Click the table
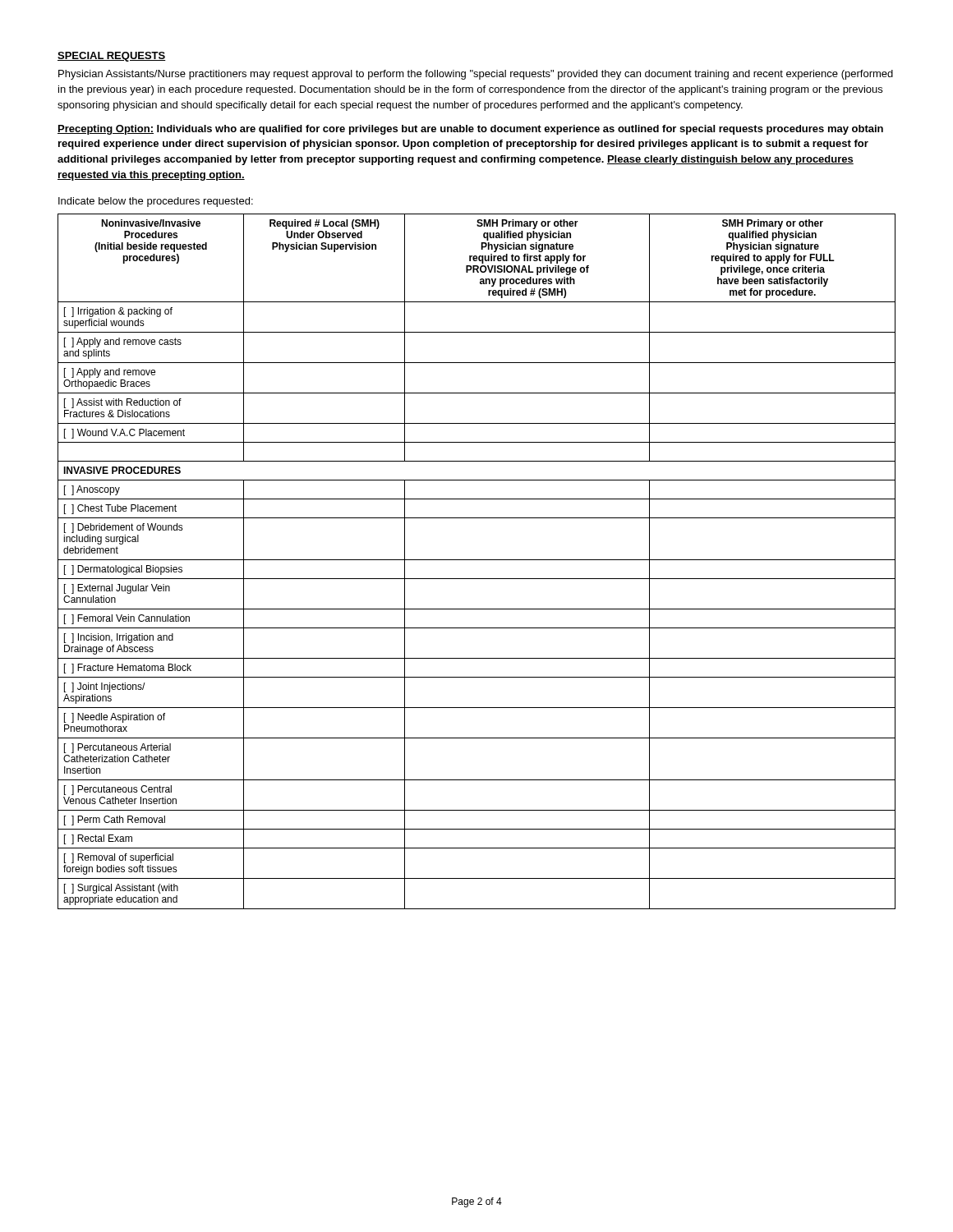953x1232 pixels. [x=476, y=561]
